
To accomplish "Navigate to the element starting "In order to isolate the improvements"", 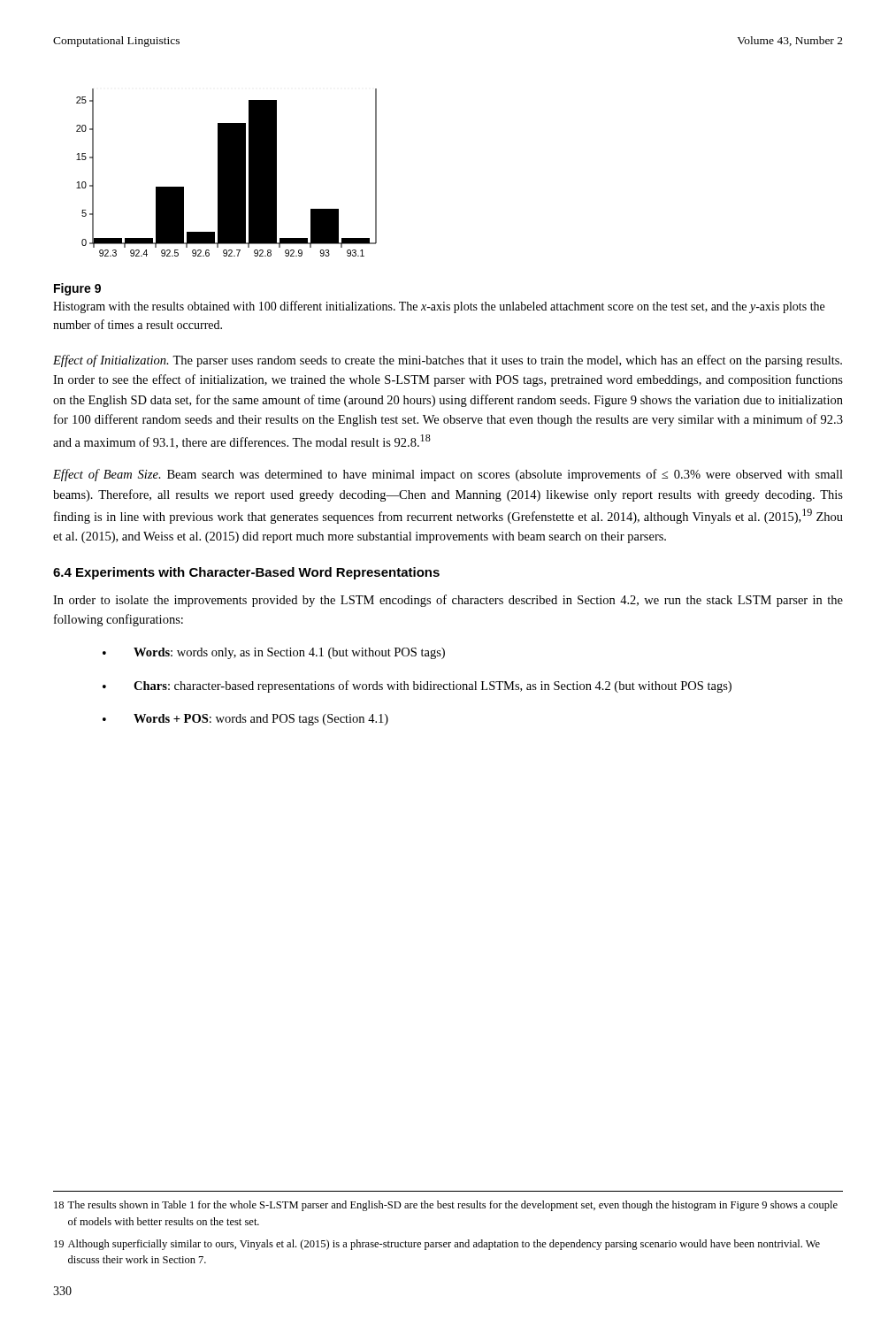I will 448,610.
